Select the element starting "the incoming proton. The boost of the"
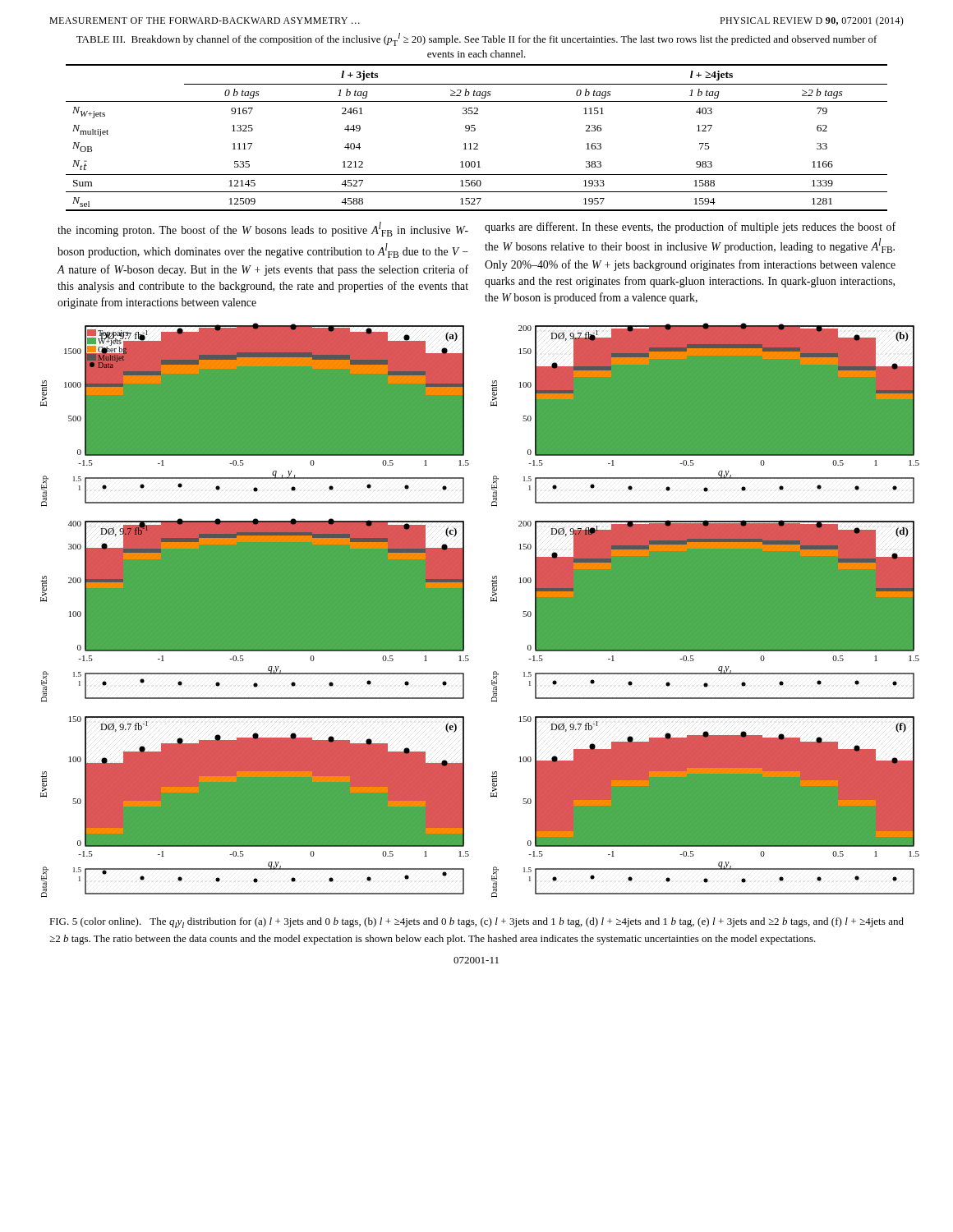This screenshot has height=1232, width=953. coord(263,265)
